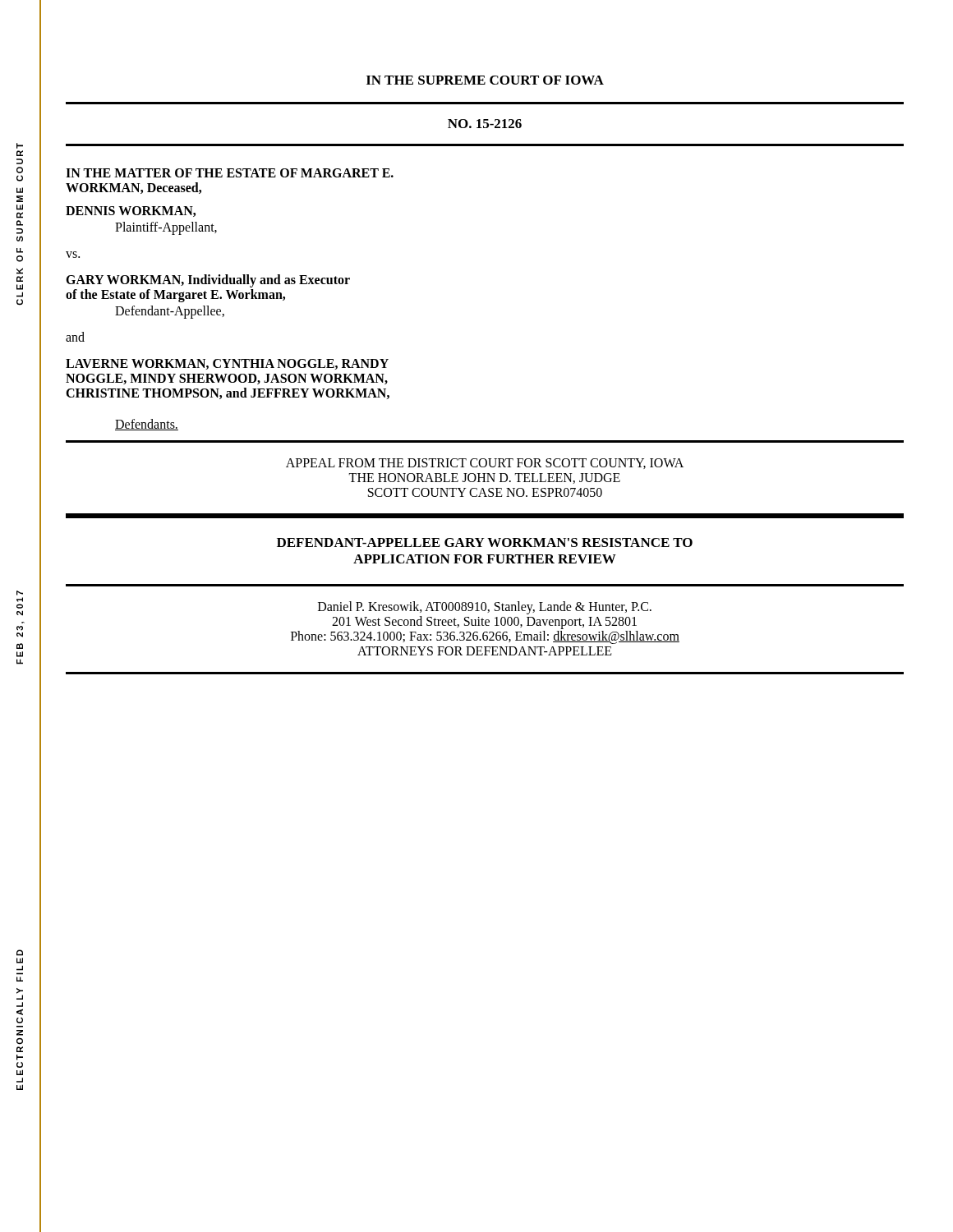Locate the block of text that opens with "APPEAL FROM THE DISTRICT"
This screenshot has width=953, height=1232.
point(485,478)
